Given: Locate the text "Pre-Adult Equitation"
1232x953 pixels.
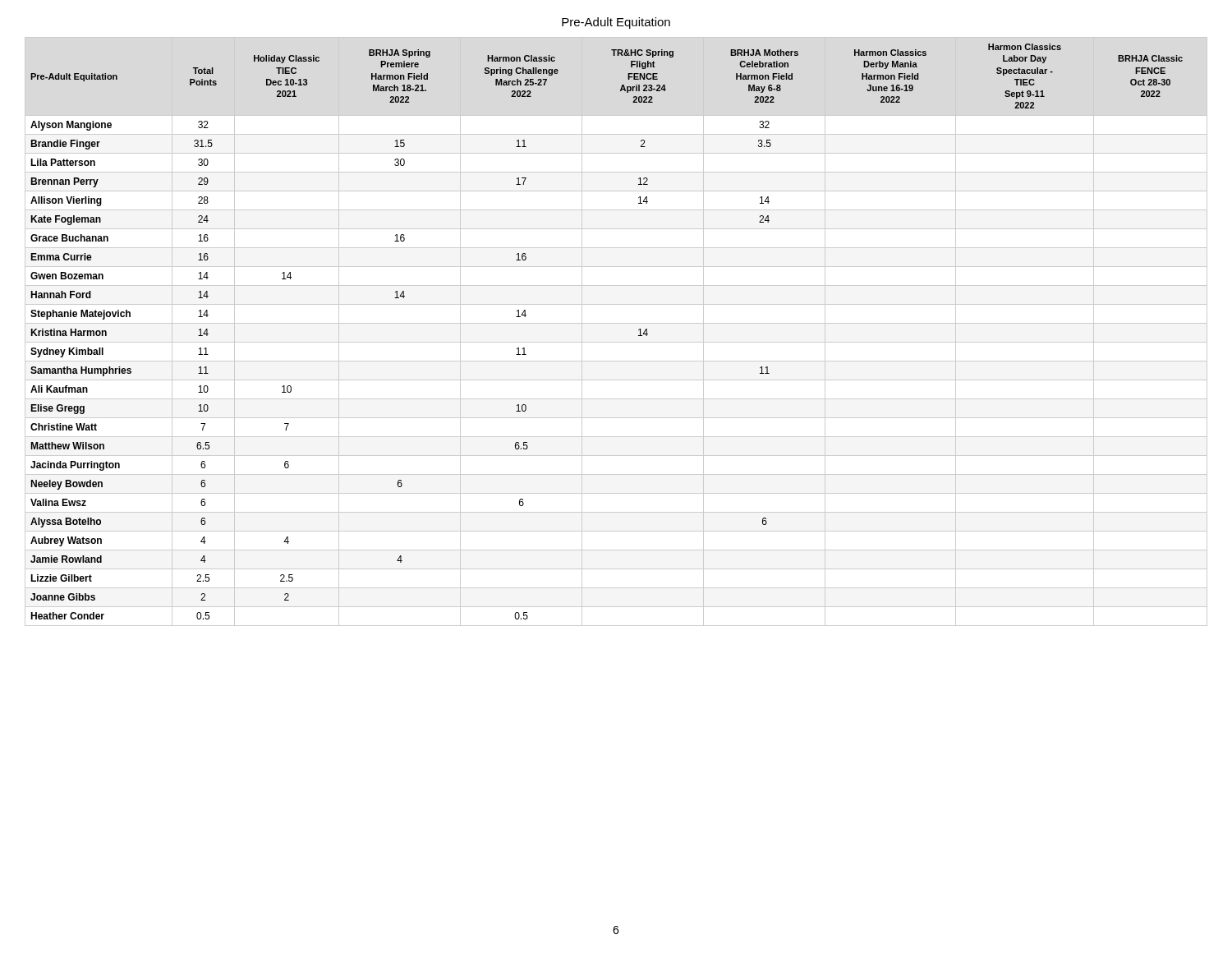Looking at the screenshot, I should [616, 22].
